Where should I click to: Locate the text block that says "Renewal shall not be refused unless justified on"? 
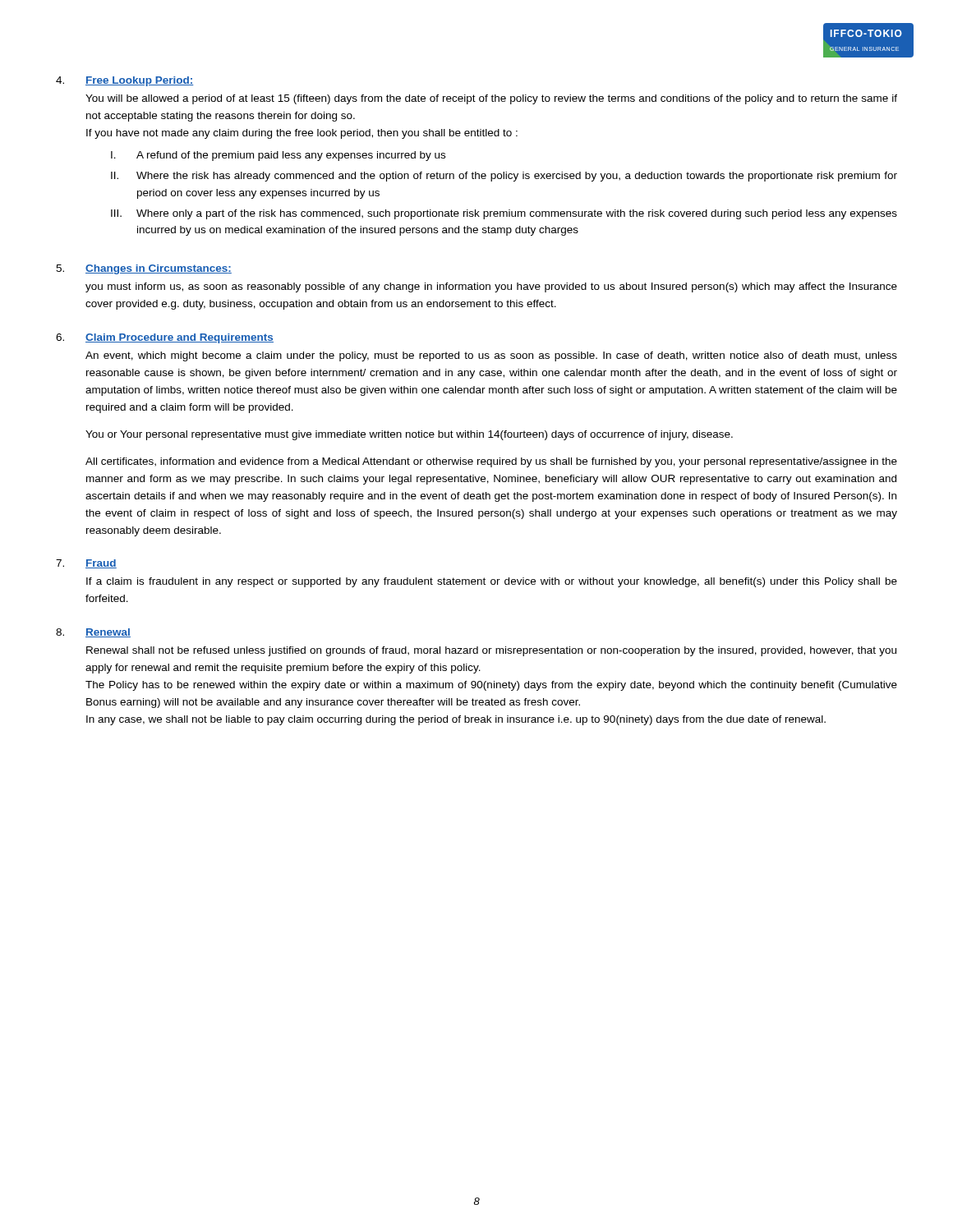(491, 685)
